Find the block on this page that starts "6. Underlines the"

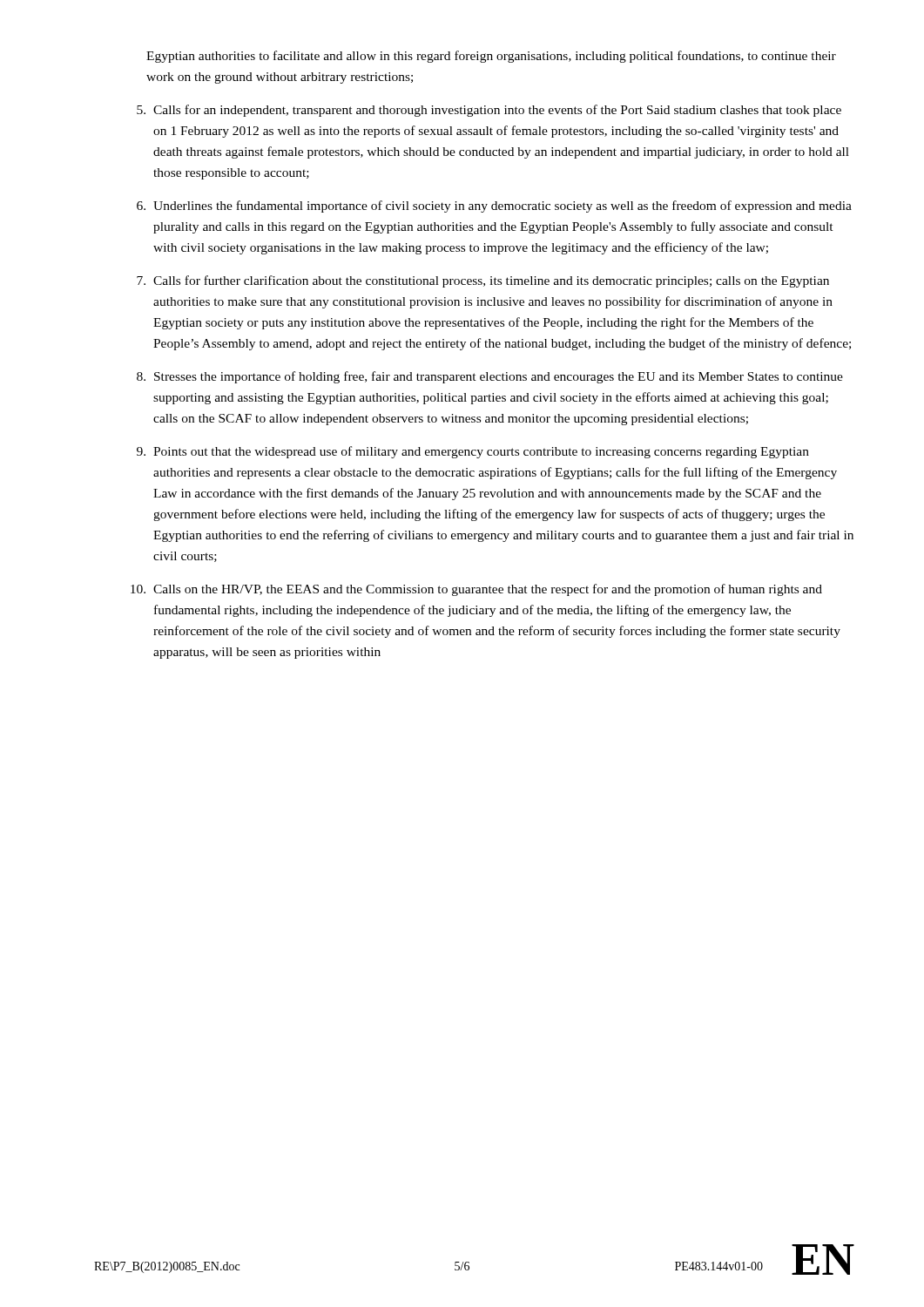(x=474, y=227)
